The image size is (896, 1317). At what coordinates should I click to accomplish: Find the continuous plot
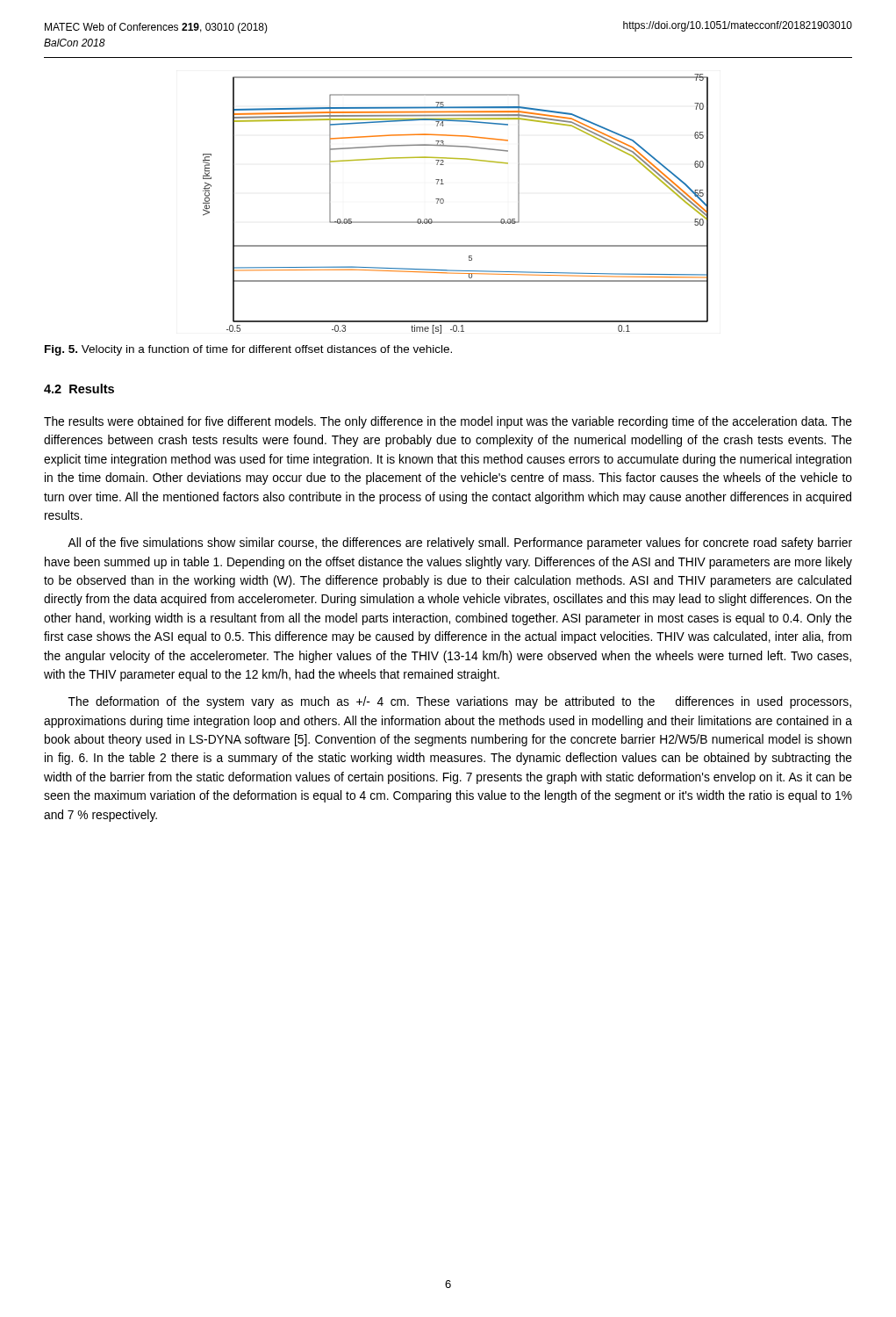tap(448, 202)
